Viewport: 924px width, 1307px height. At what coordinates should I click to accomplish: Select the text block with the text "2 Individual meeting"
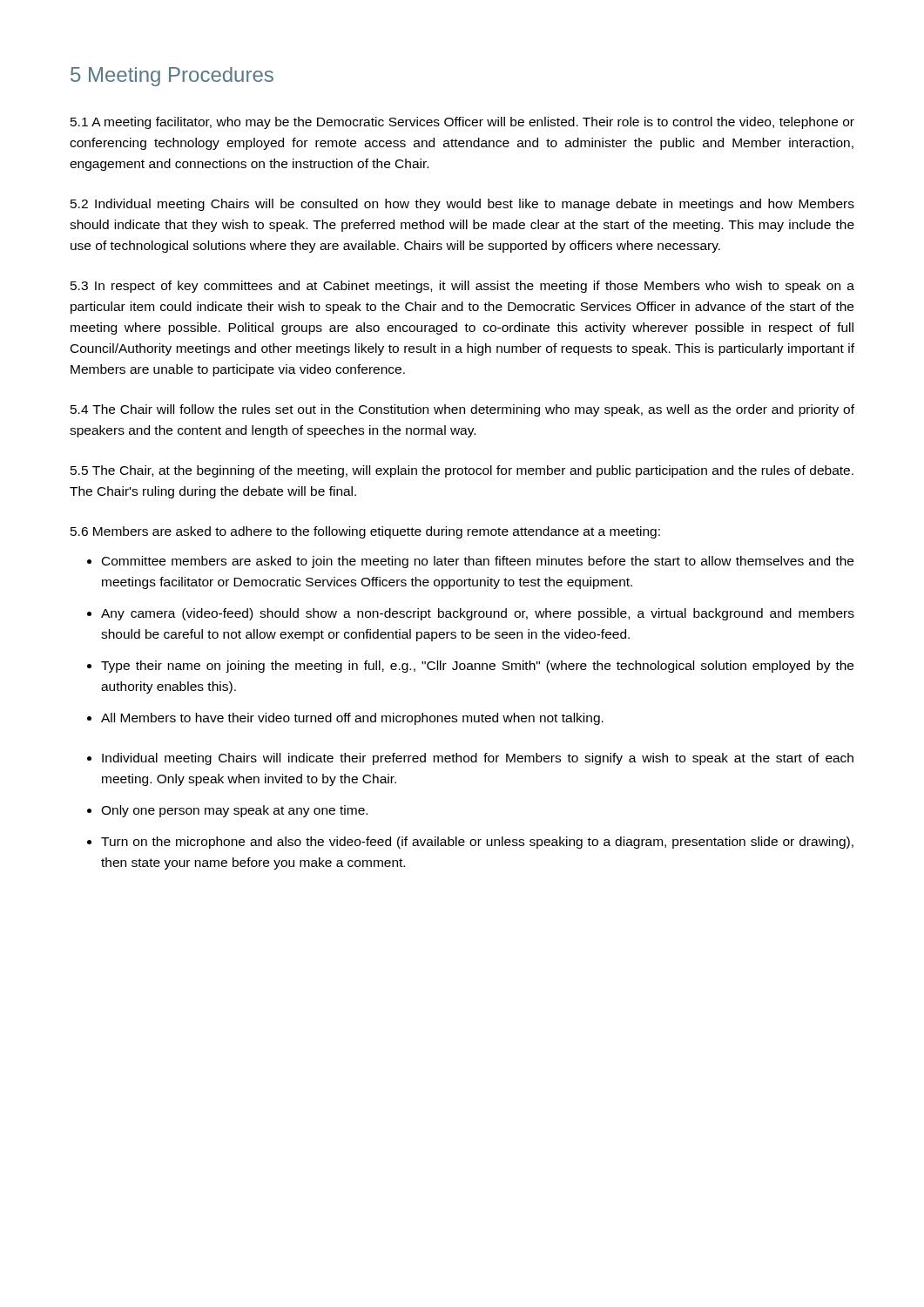click(462, 224)
